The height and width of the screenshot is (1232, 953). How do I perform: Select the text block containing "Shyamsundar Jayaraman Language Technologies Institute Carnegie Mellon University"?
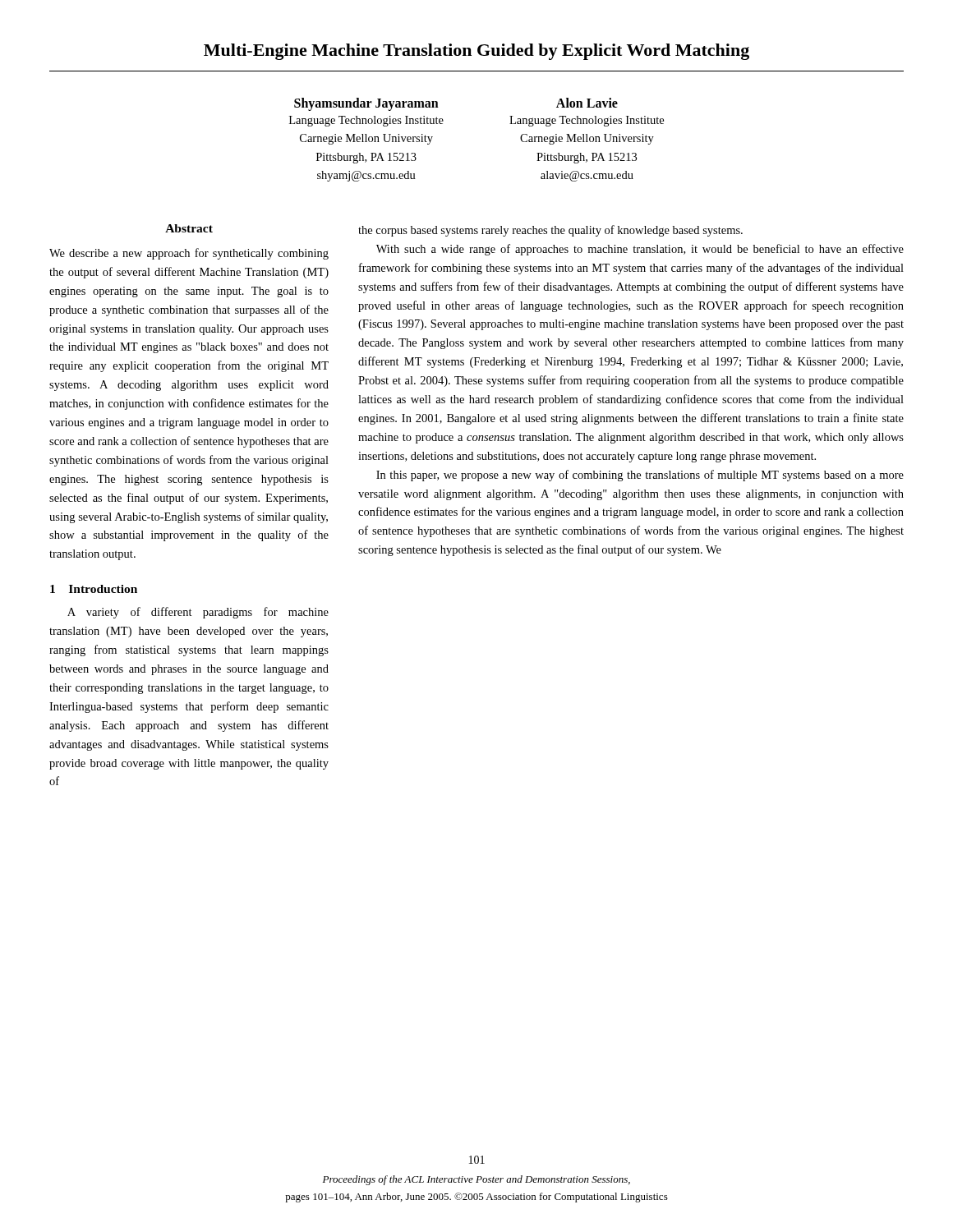coord(366,140)
